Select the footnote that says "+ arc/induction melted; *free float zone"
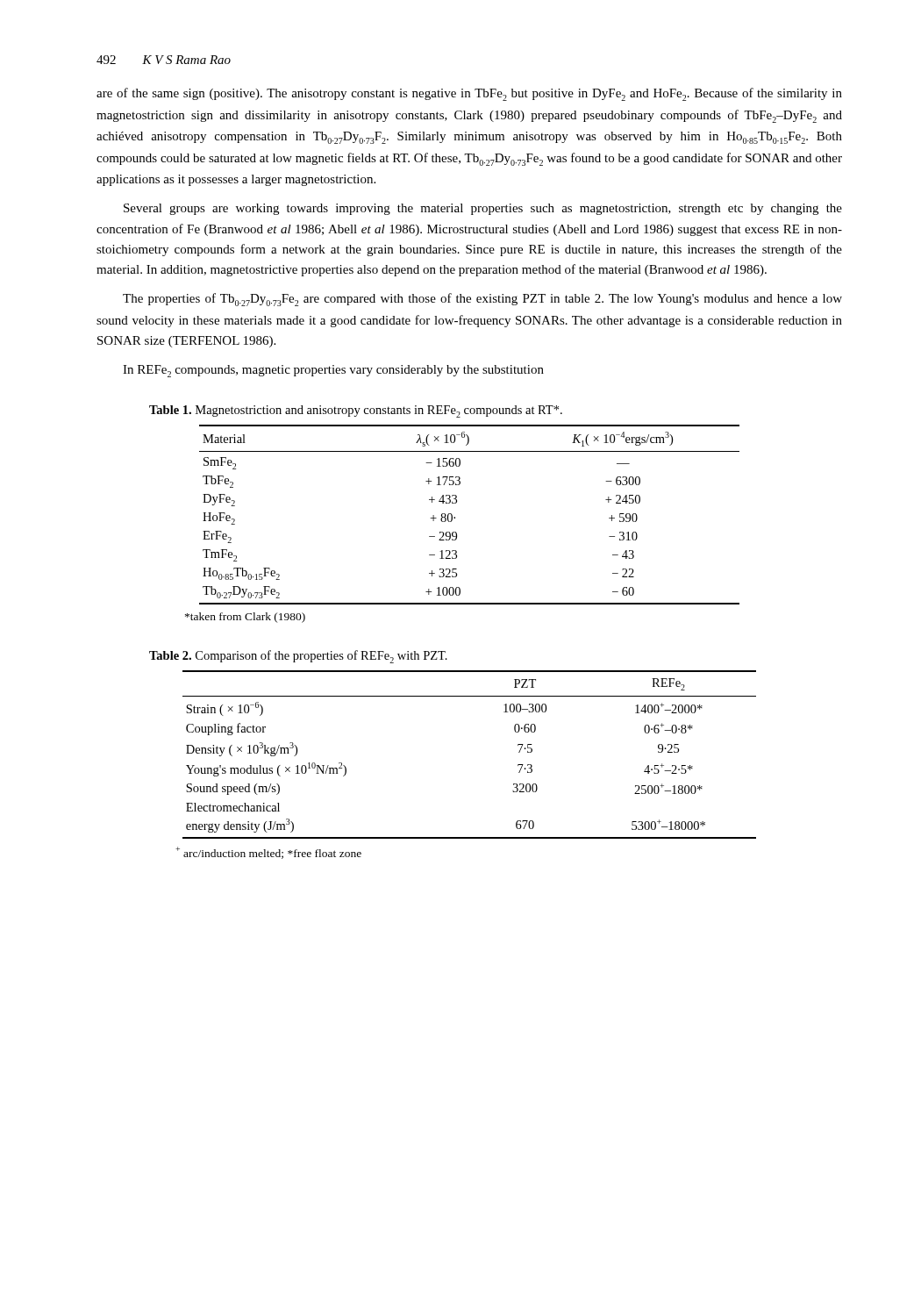921x1316 pixels. point(269,852)
